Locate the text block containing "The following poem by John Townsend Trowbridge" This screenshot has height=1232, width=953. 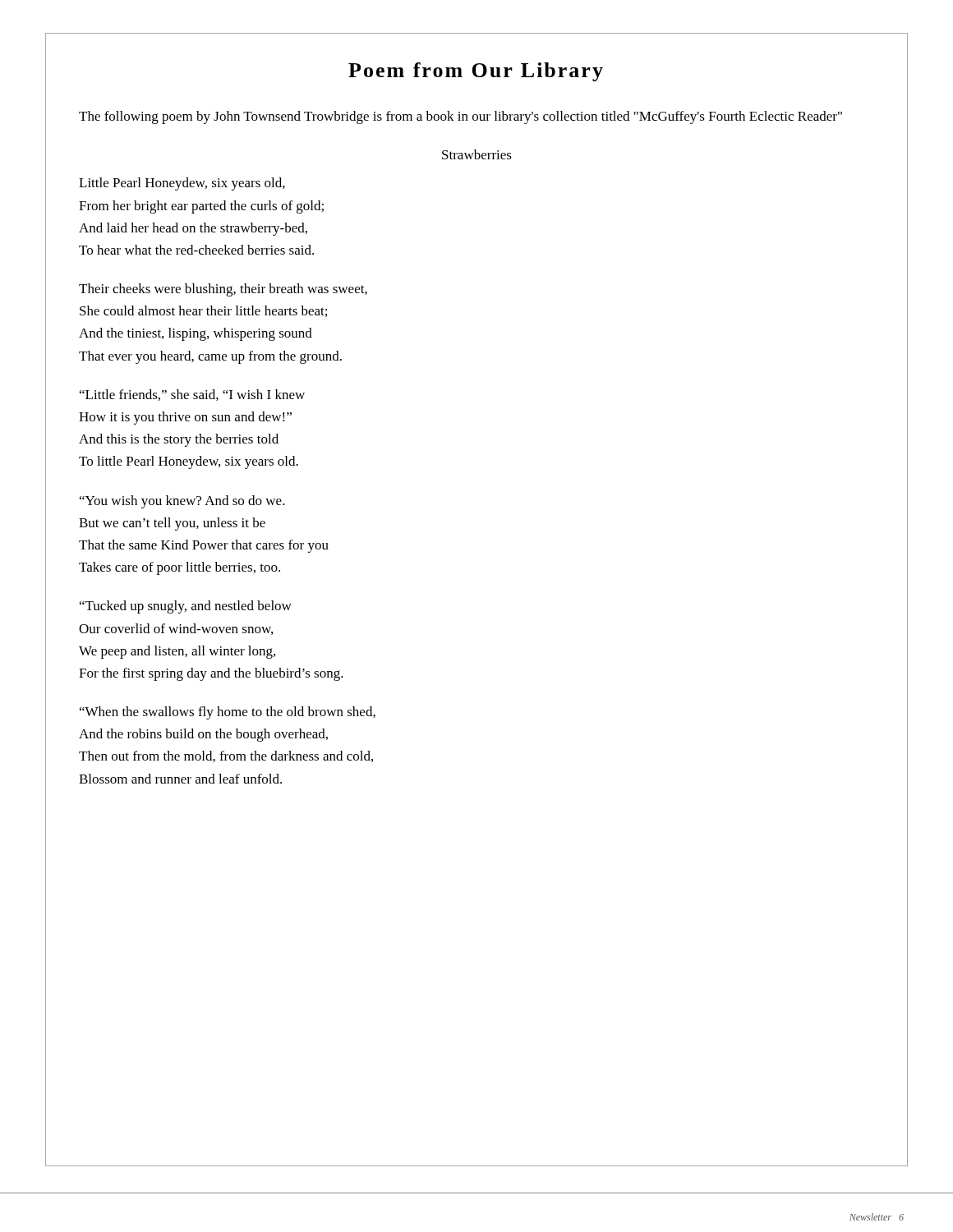(x=461, y=116)
